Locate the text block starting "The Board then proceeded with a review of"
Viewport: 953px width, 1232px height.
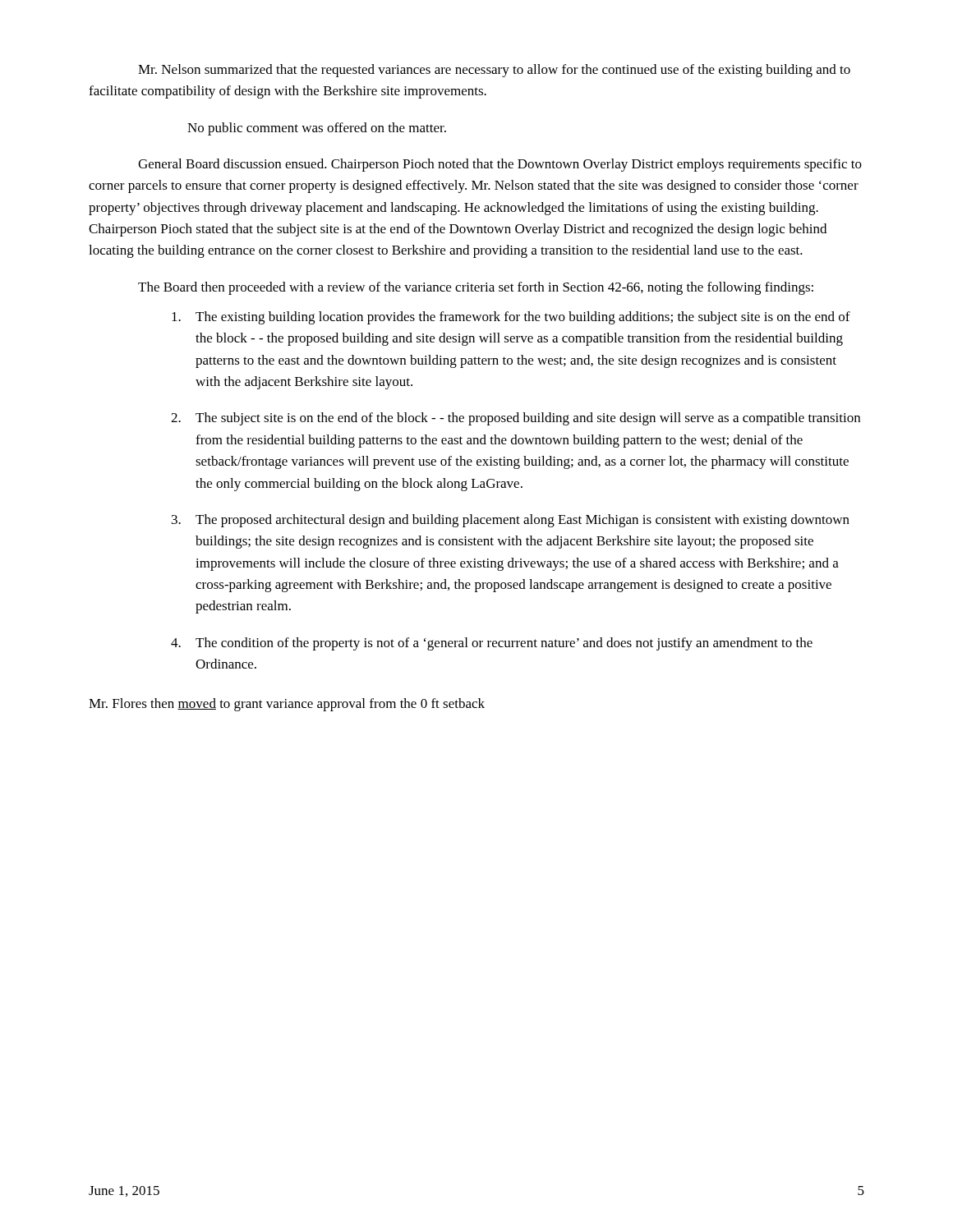[x=476, y=287]
